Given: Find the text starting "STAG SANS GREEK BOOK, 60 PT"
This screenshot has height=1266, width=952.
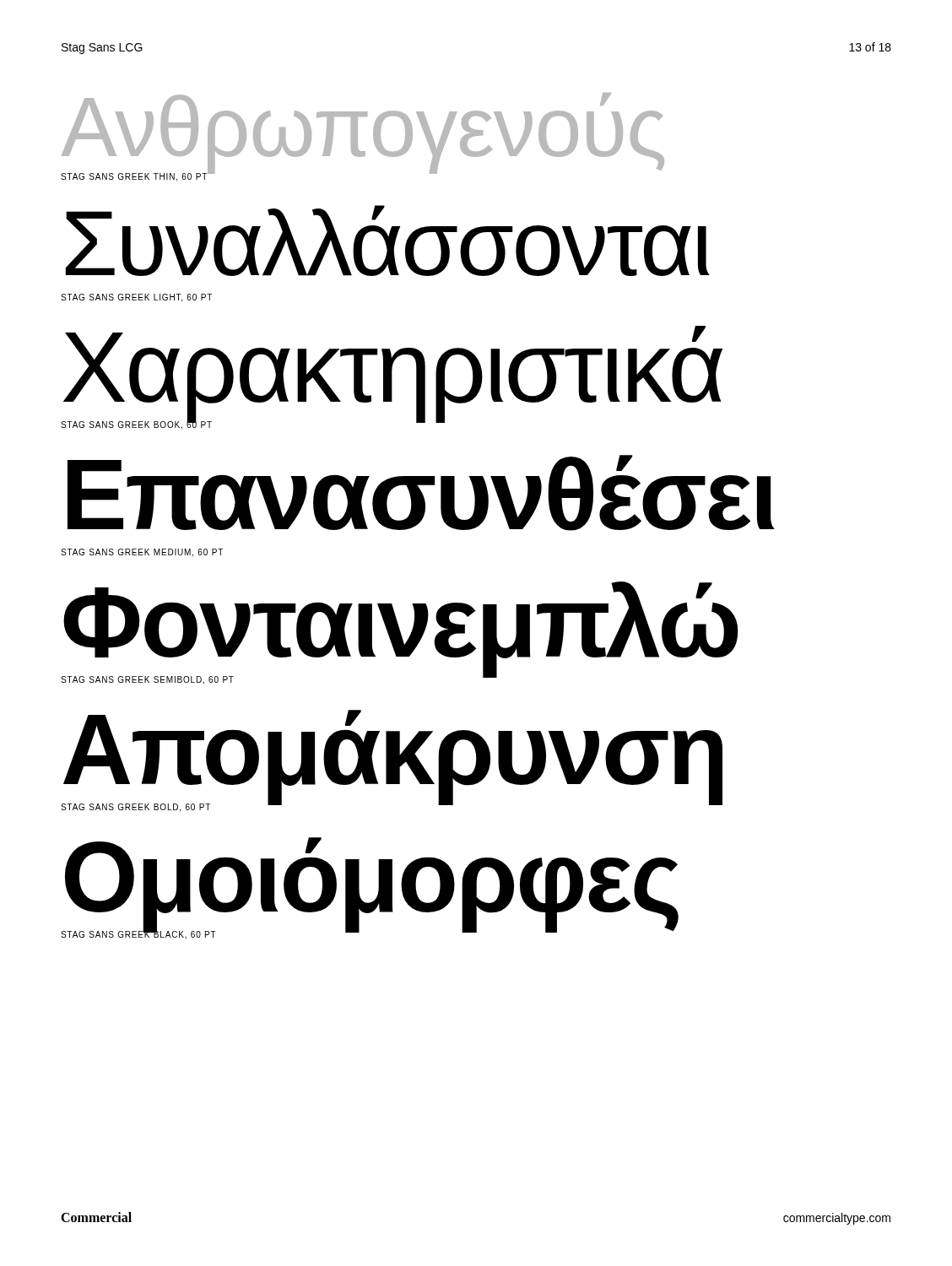Looking at the screenshot, I should (x=134, y=425).
